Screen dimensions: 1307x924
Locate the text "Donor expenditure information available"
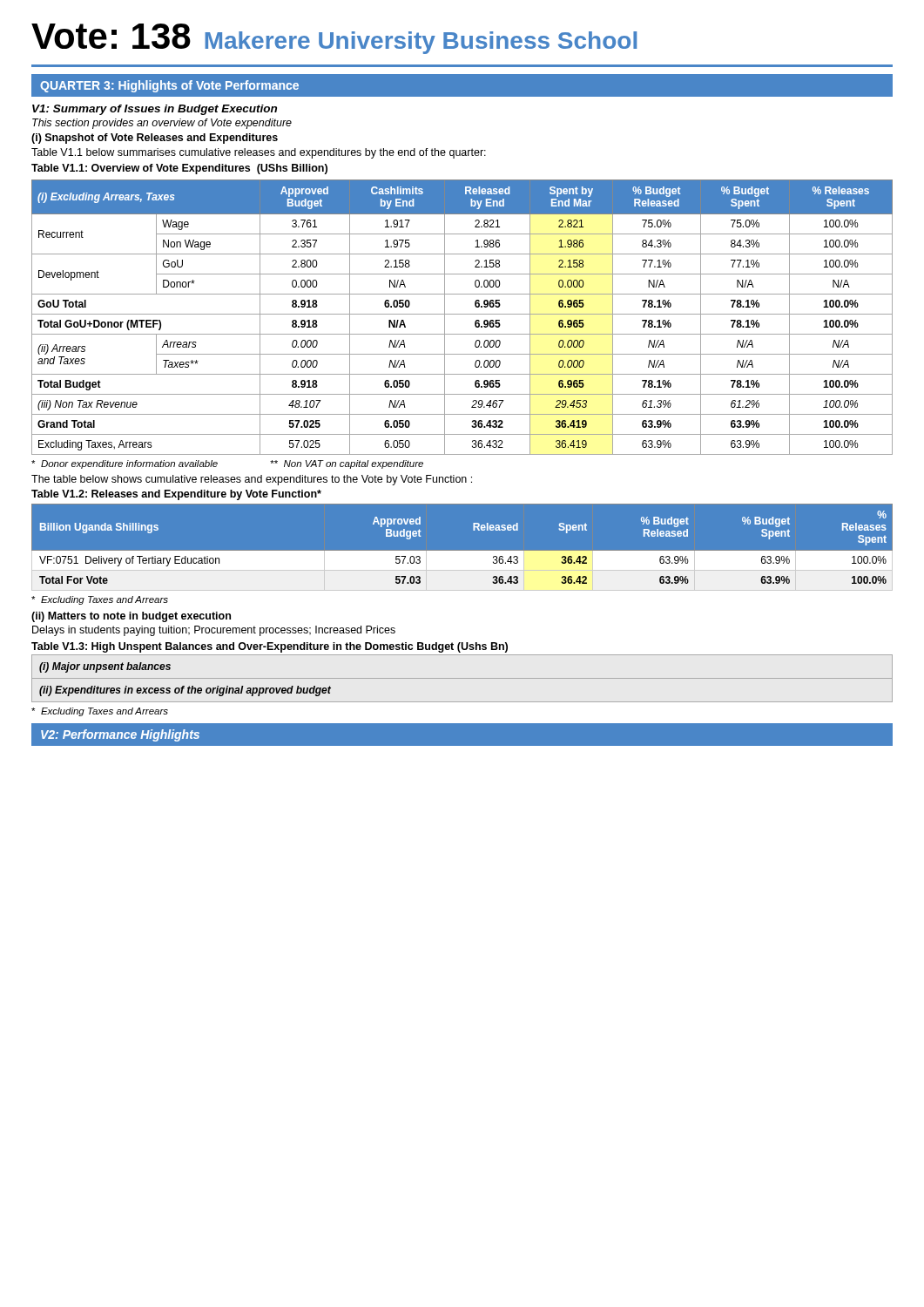(125, 464)
